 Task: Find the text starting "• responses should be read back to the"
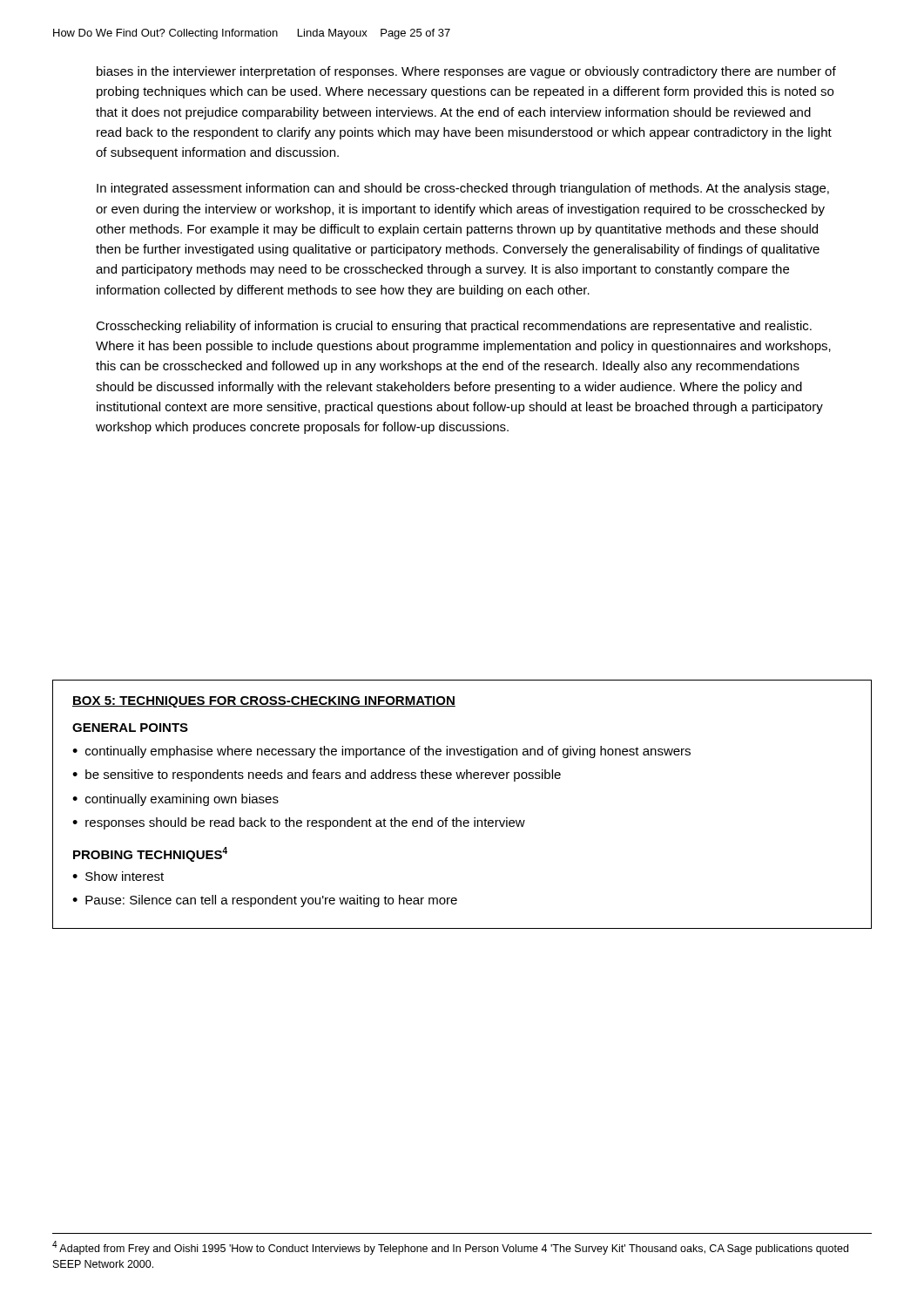tap(299, 823)
